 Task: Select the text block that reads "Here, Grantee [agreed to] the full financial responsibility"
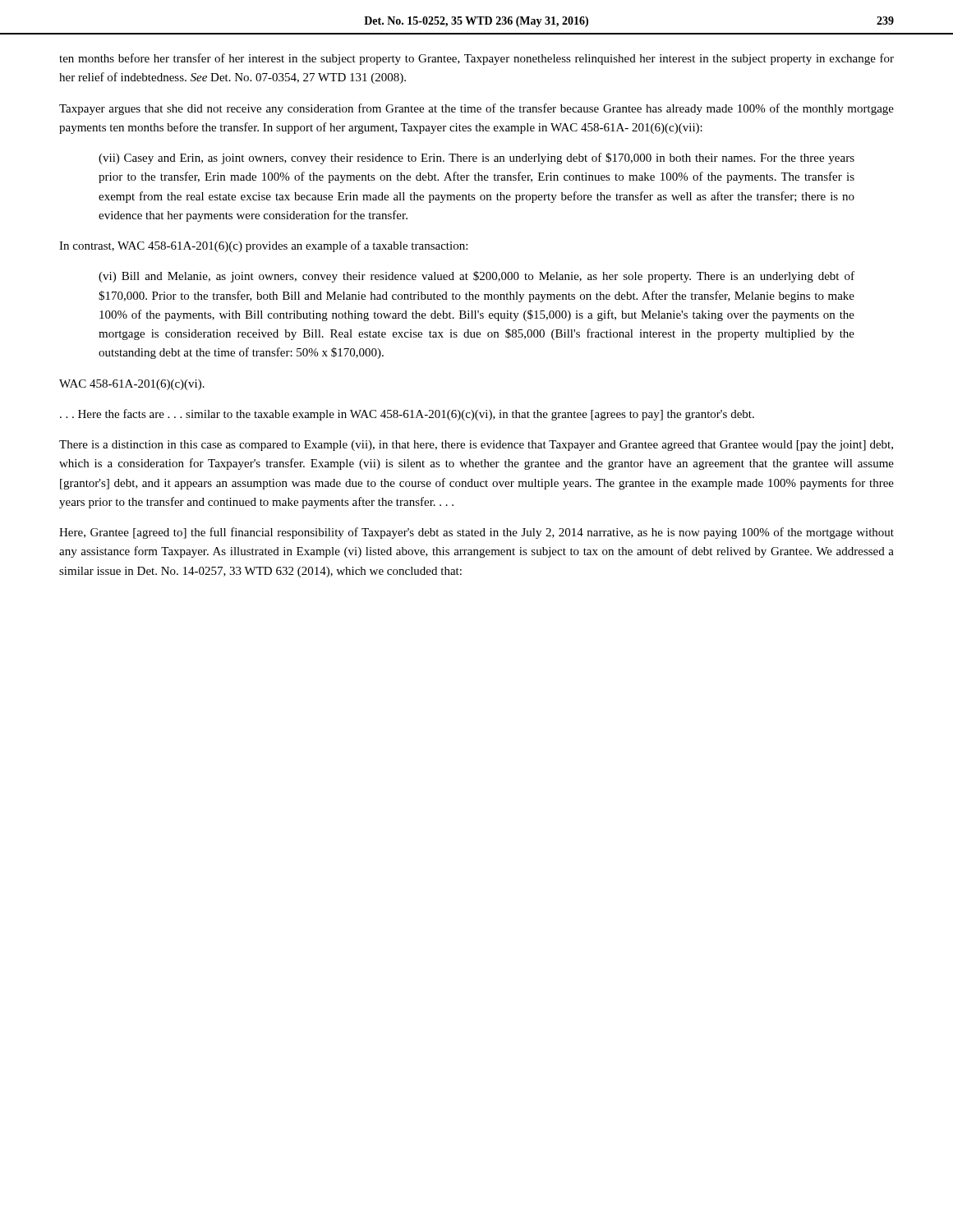coord(476,551)
